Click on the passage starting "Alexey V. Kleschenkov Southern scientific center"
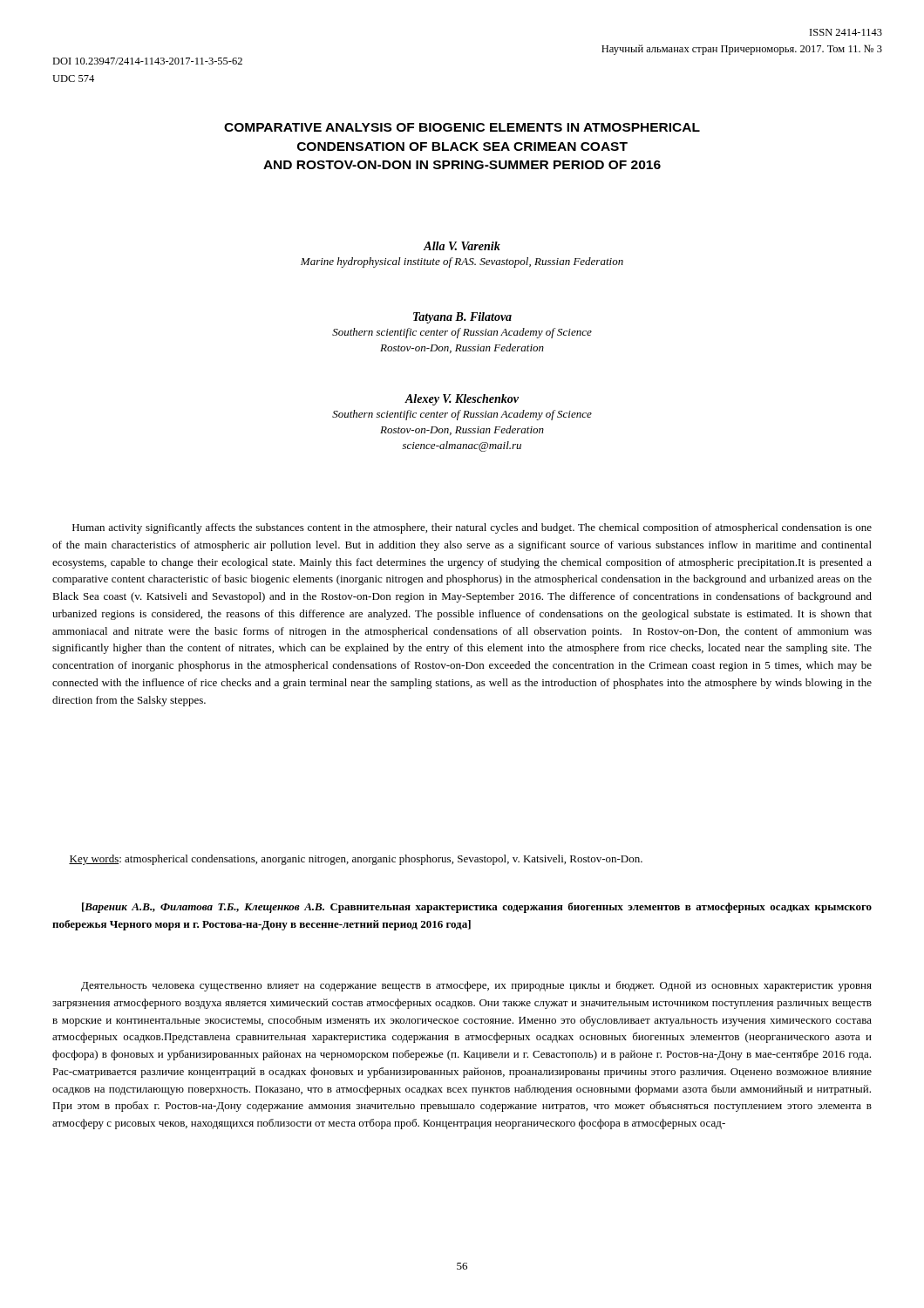This screenshot has height=1308, width=924. 462,423
